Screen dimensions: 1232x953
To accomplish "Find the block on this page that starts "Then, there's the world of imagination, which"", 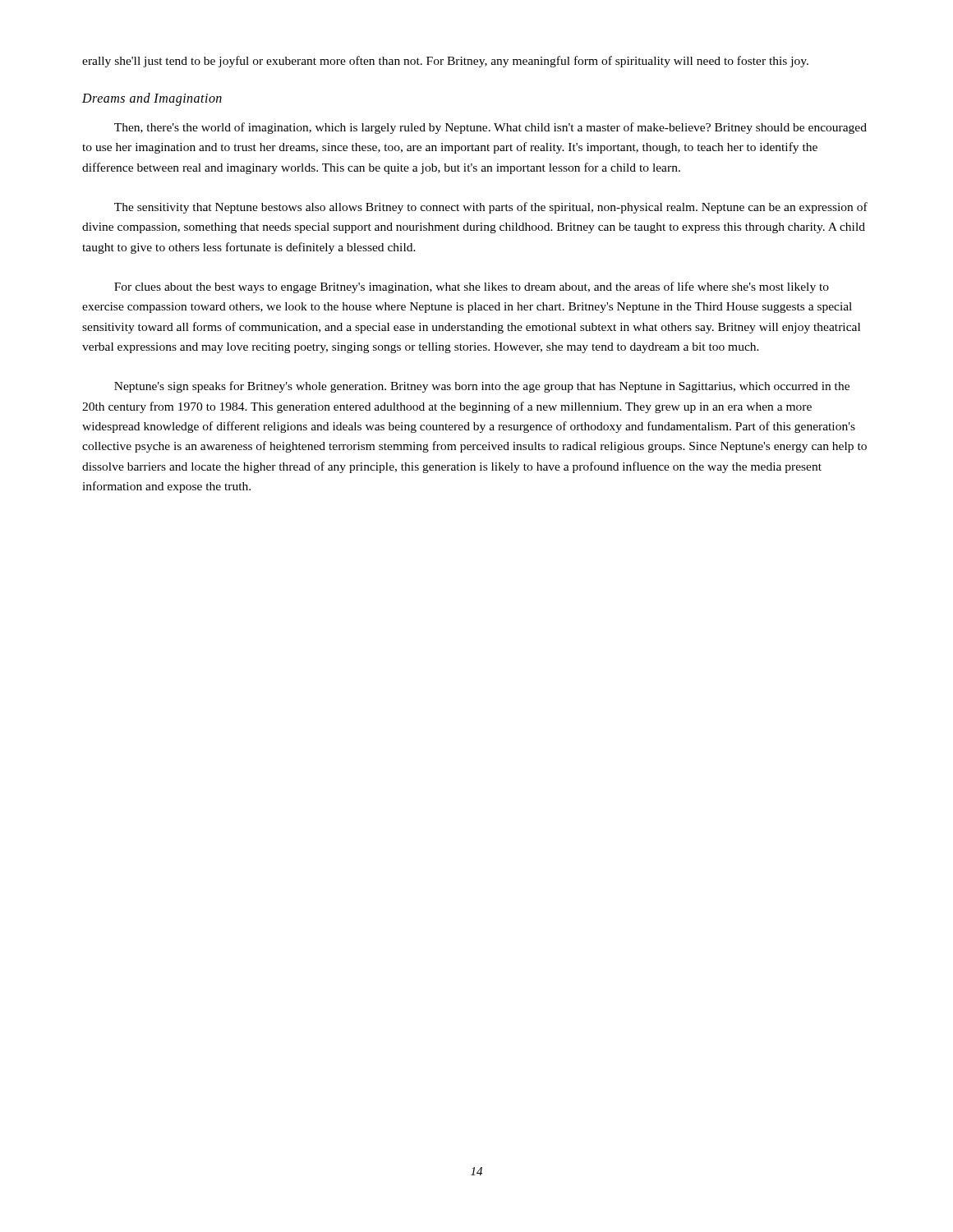I will click(474, 147).
